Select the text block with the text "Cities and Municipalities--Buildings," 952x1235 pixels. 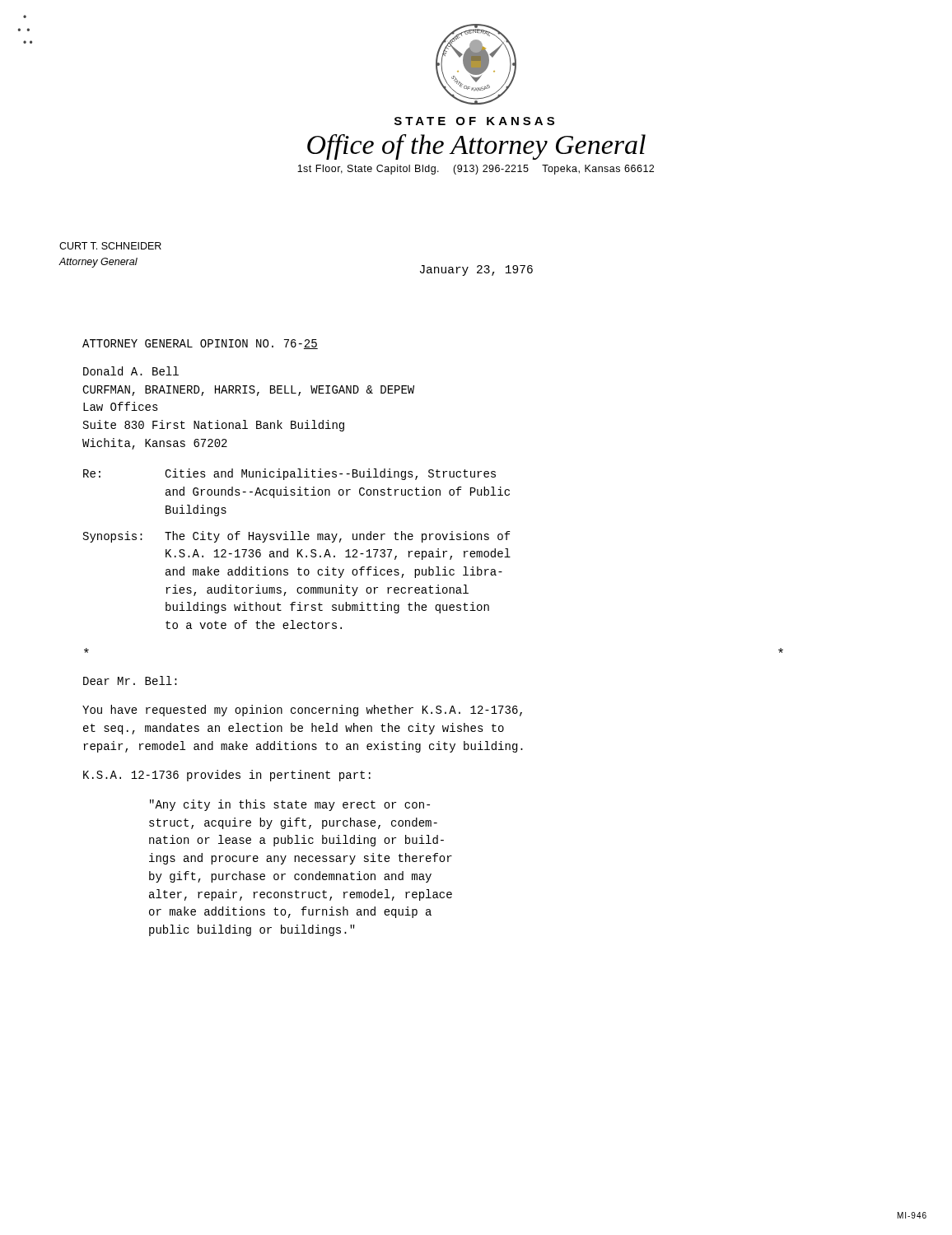click(x=338, y=492)
